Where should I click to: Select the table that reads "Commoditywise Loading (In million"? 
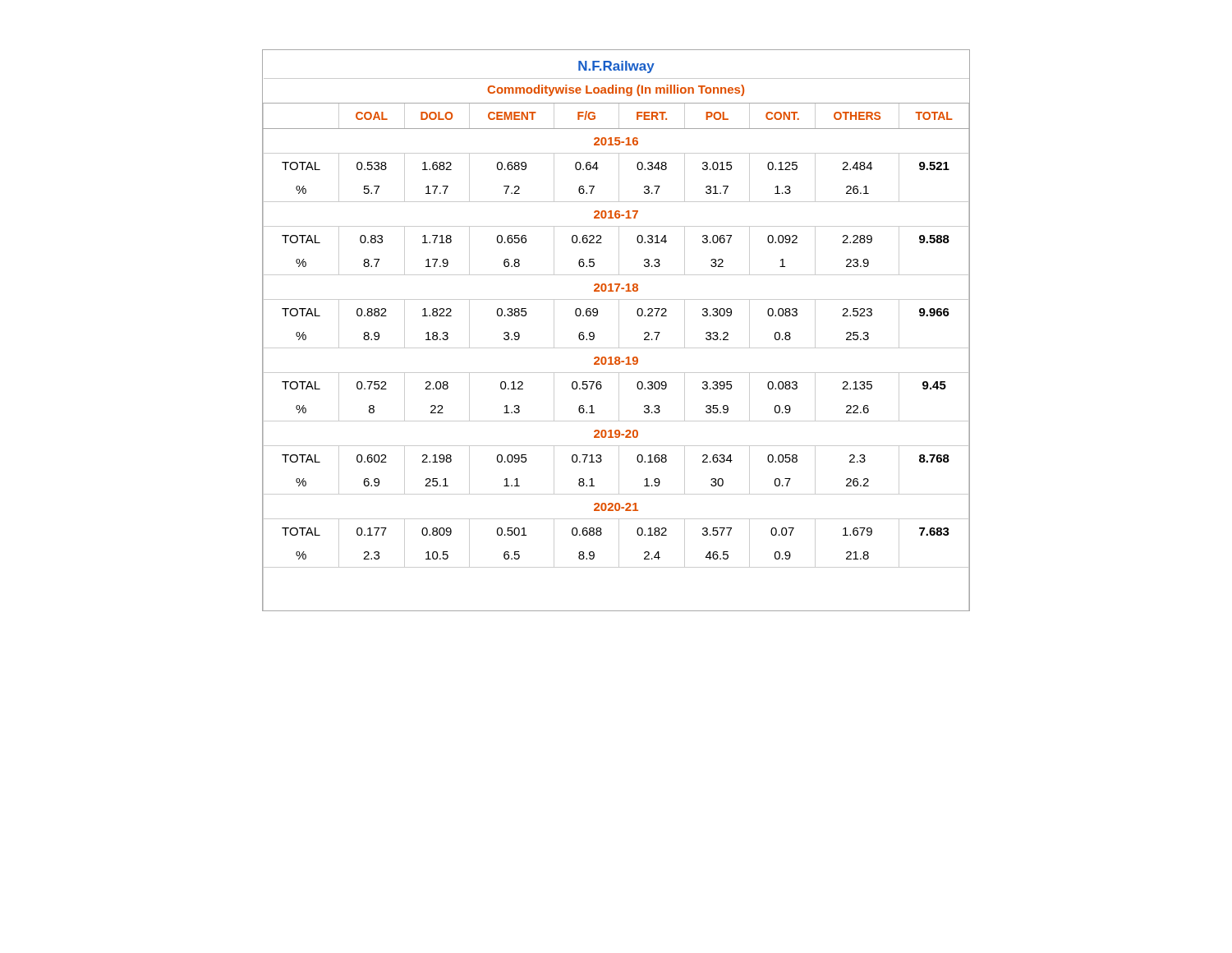pyautogui.click(x=616, y=330)
